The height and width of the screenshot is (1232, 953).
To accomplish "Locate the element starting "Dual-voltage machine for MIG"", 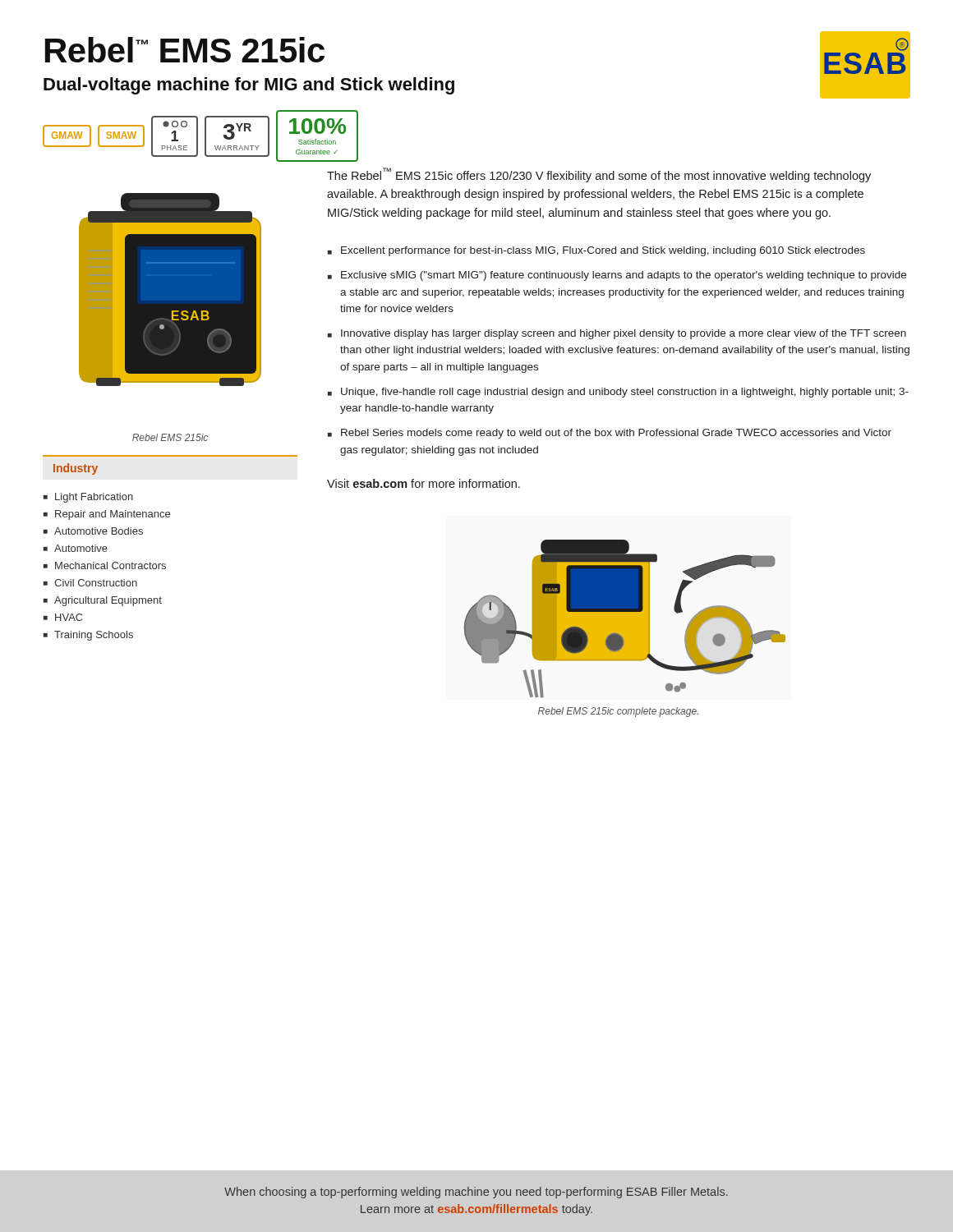I will 423,85.
